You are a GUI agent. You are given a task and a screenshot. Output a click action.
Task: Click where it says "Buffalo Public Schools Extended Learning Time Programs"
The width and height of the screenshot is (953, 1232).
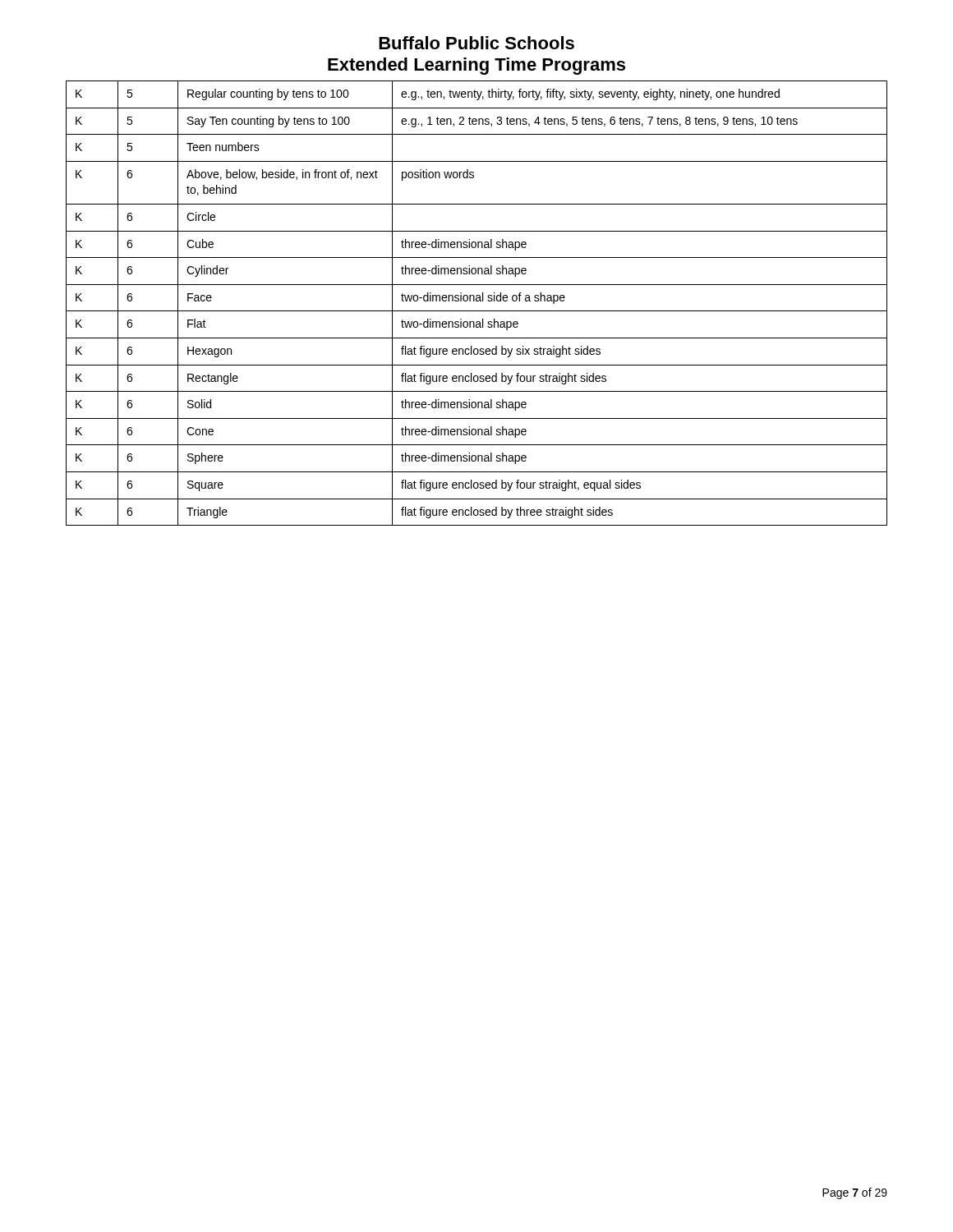pyautogui.click(x=476, y=54)
